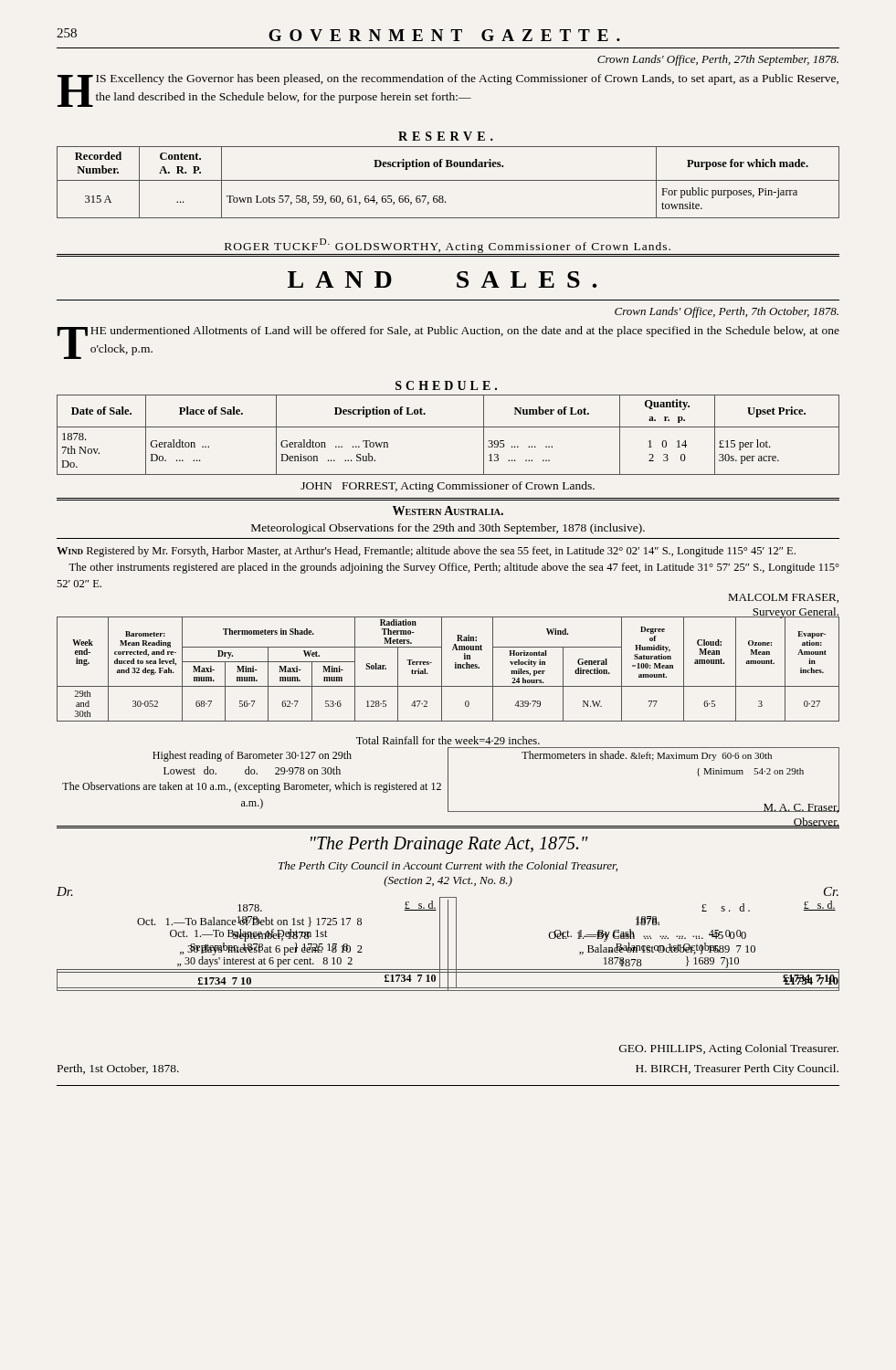Find the table that mentions "Description of Boundaries."
896x1370 pixels.
[x=448, y=182]
